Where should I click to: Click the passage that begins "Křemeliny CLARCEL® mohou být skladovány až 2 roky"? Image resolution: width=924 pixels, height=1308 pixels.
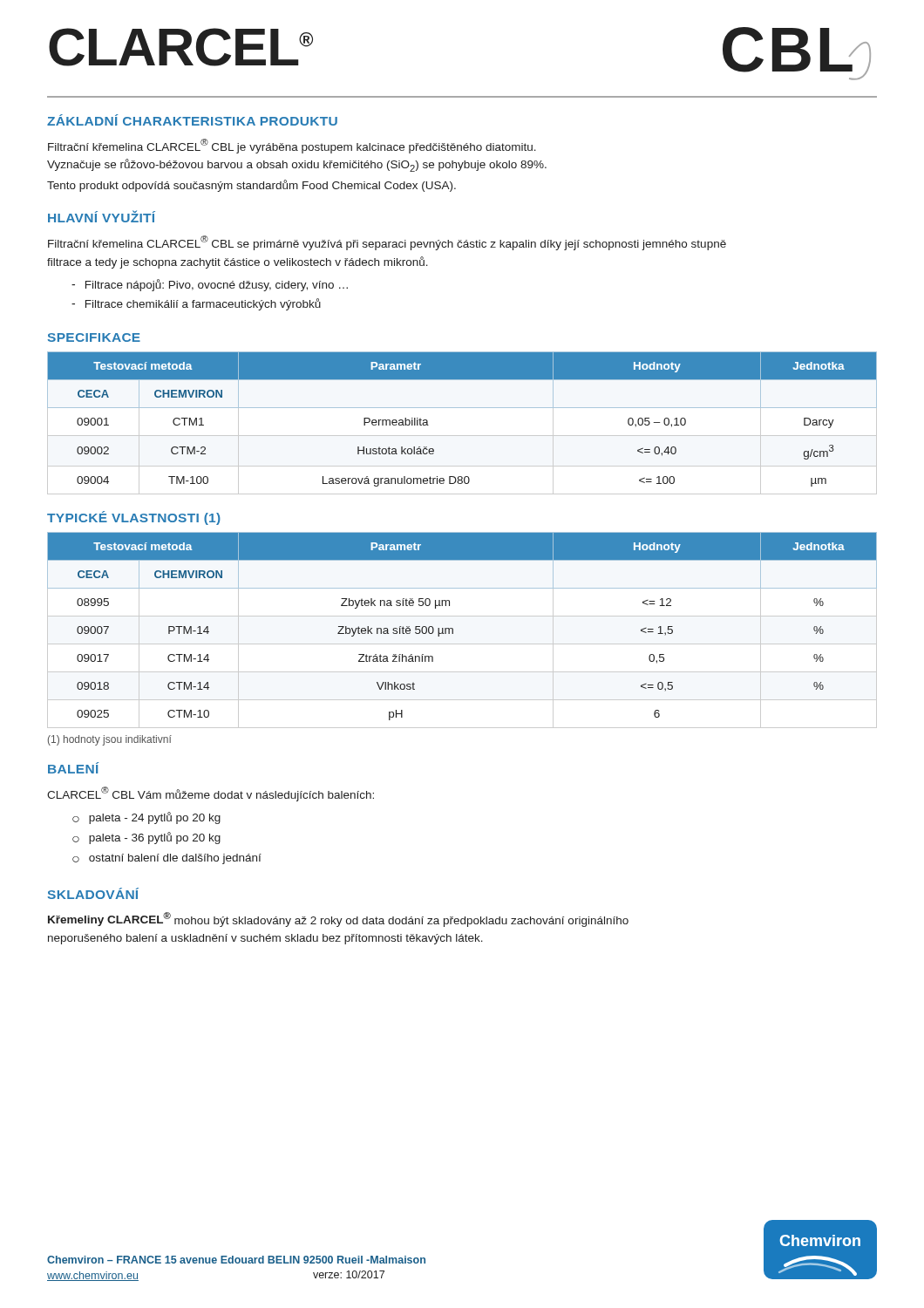[338, 927]
